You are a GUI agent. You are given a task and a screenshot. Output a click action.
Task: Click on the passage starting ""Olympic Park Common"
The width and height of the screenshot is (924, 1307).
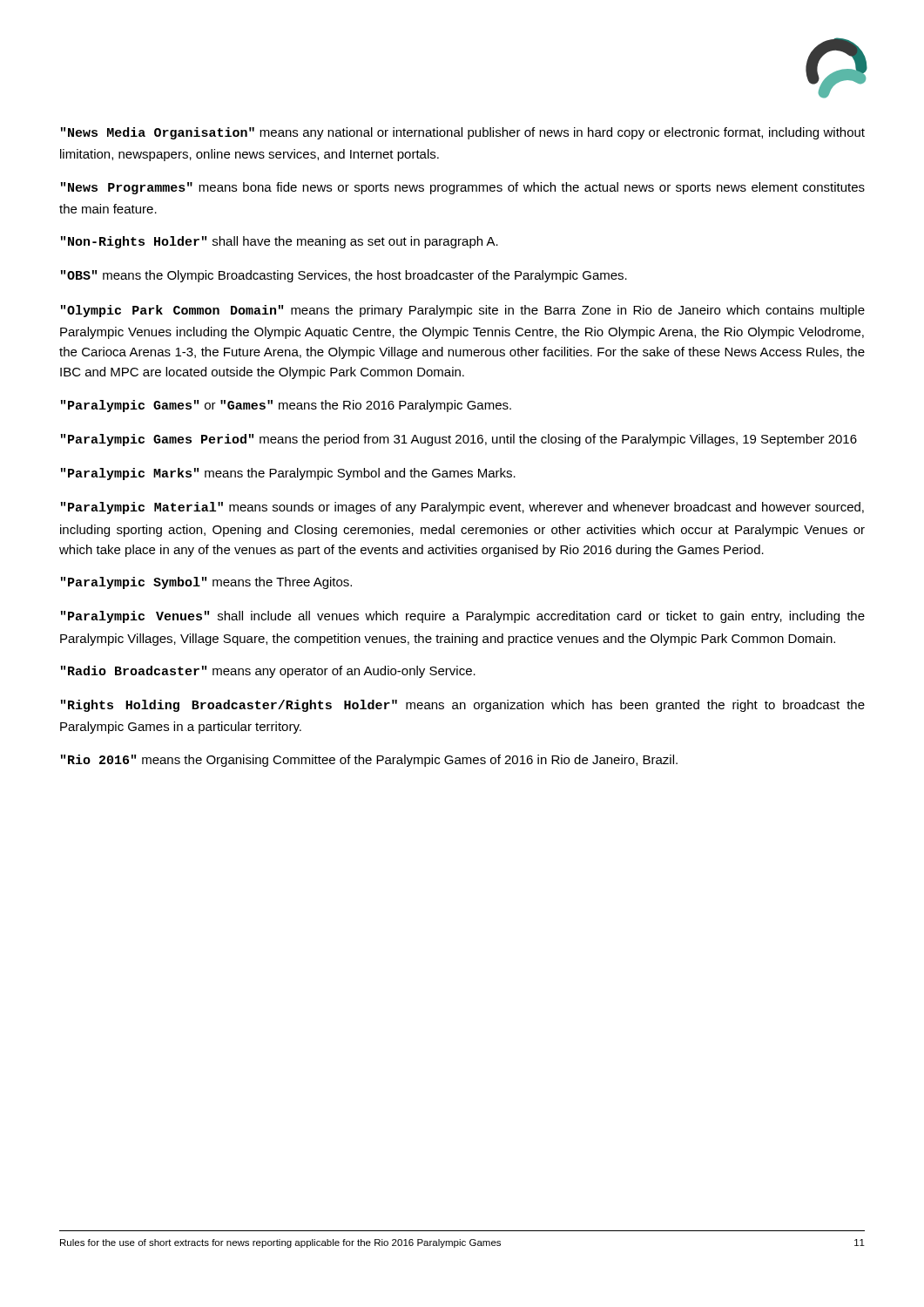pos(462,341)
